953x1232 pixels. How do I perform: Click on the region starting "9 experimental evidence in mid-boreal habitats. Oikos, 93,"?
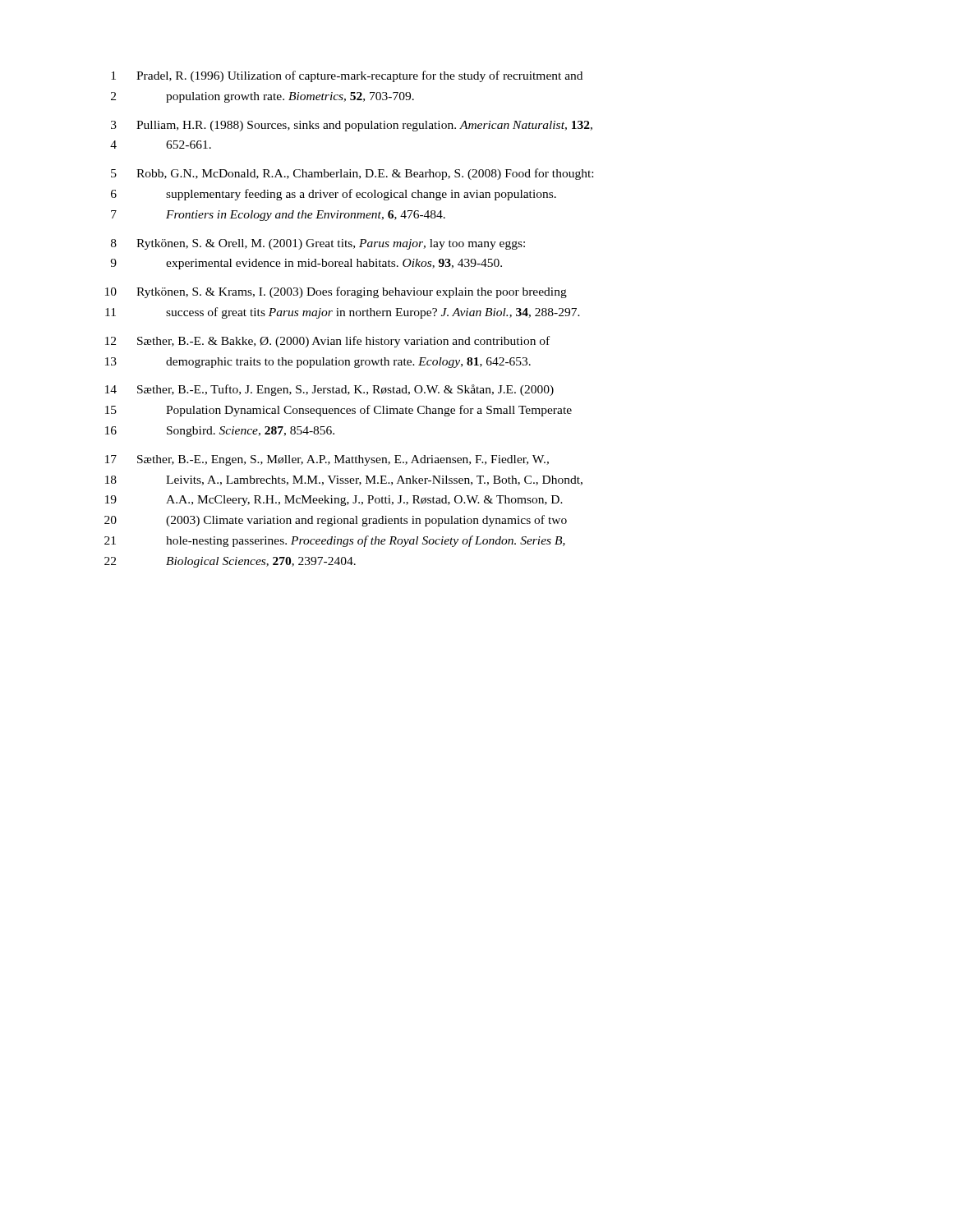468,263
